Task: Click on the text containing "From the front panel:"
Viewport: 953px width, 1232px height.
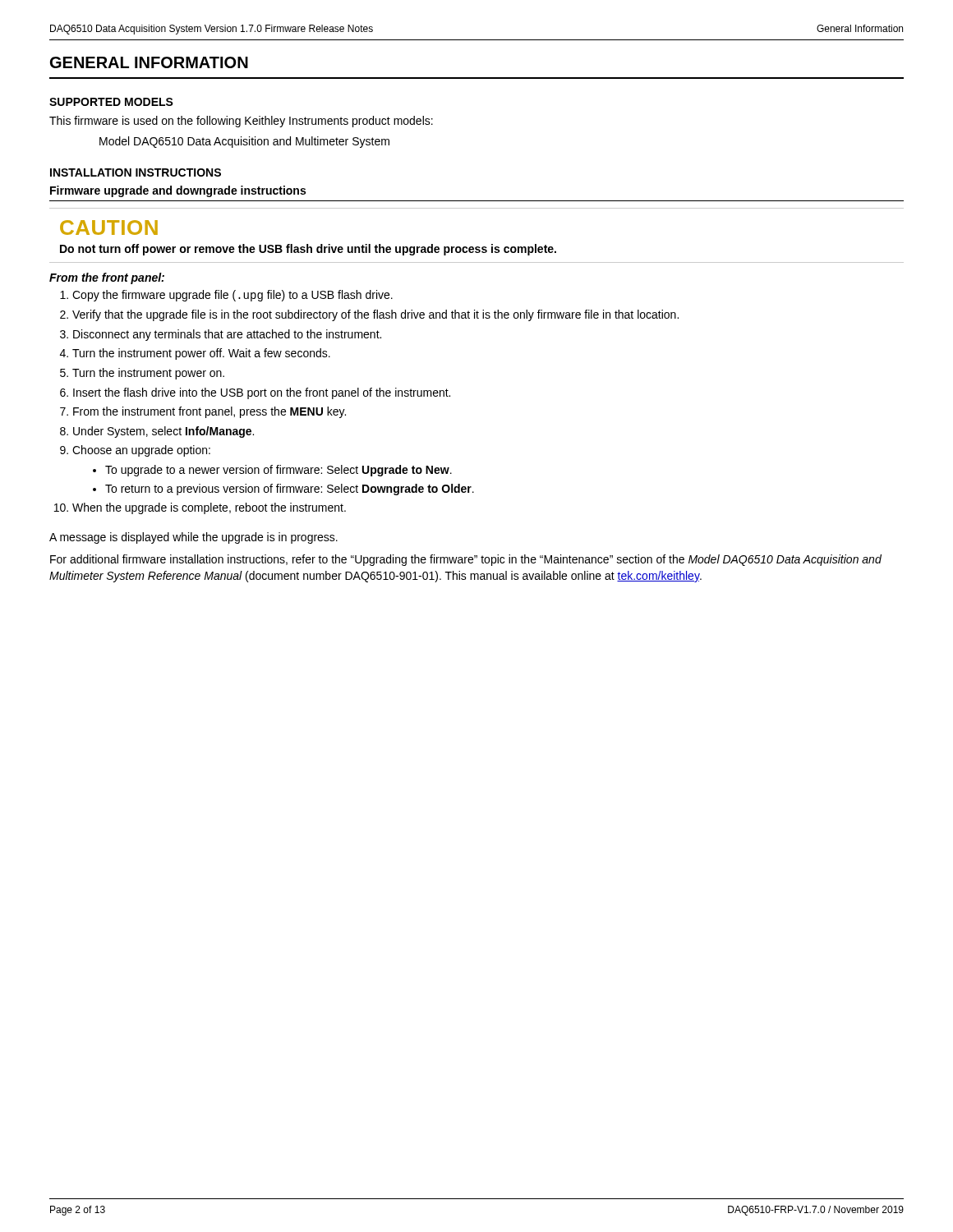Action: [107, 277]
